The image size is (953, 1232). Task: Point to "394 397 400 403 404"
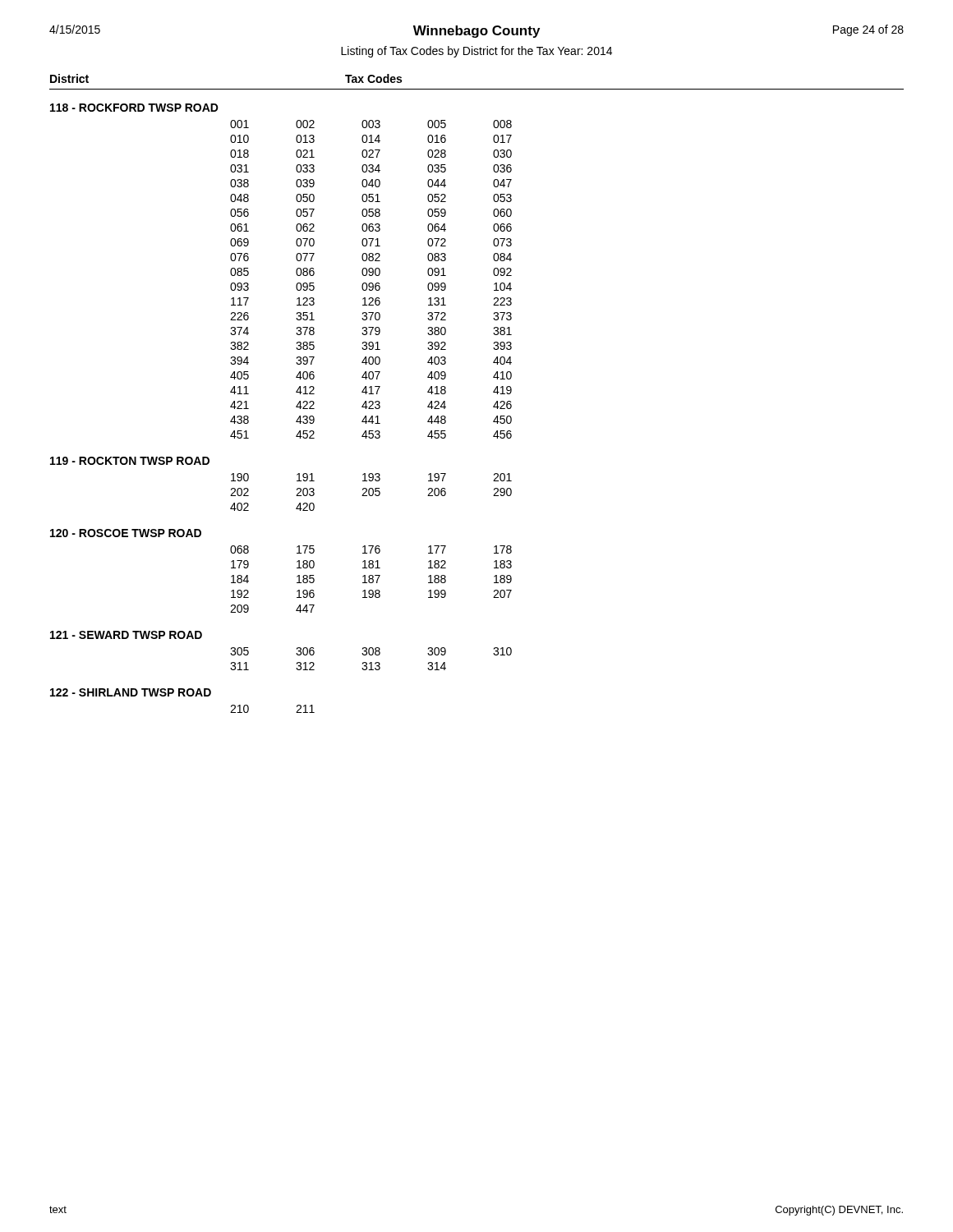(371, 361)
